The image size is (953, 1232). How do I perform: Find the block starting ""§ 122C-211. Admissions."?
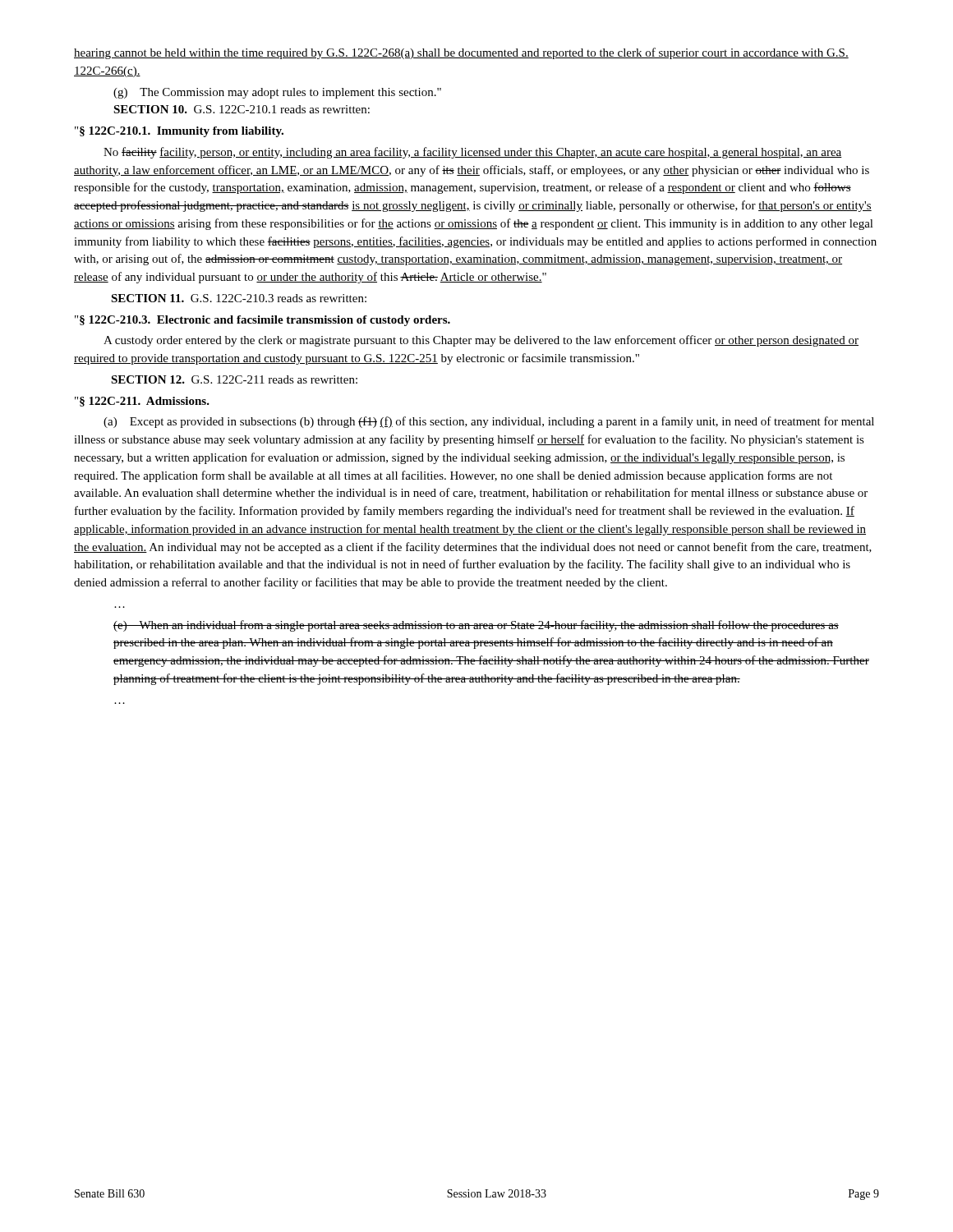click(x=142, y=402)
